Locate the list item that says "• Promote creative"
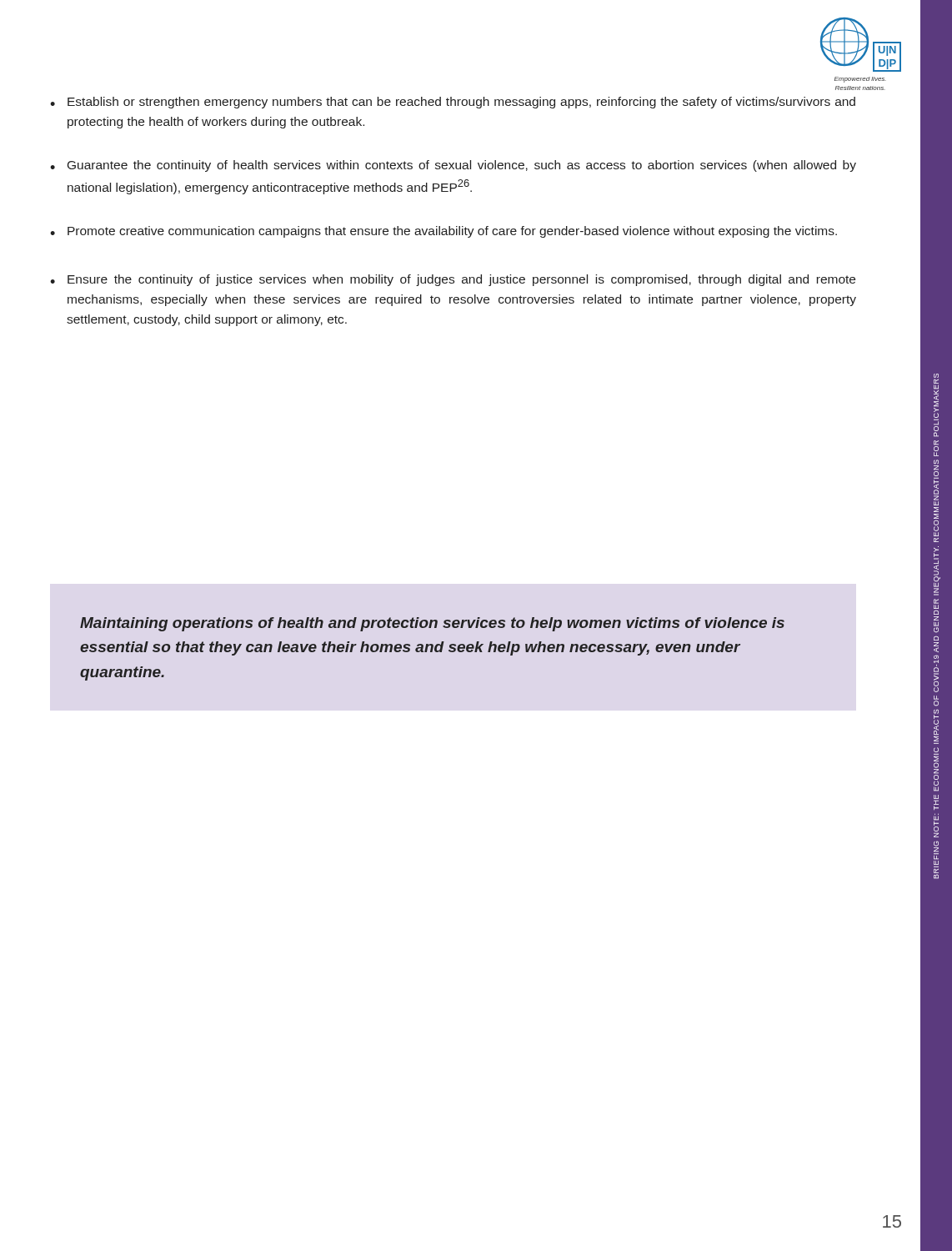The height and width of the screenshot is (1251, 952). pos(453,234)
